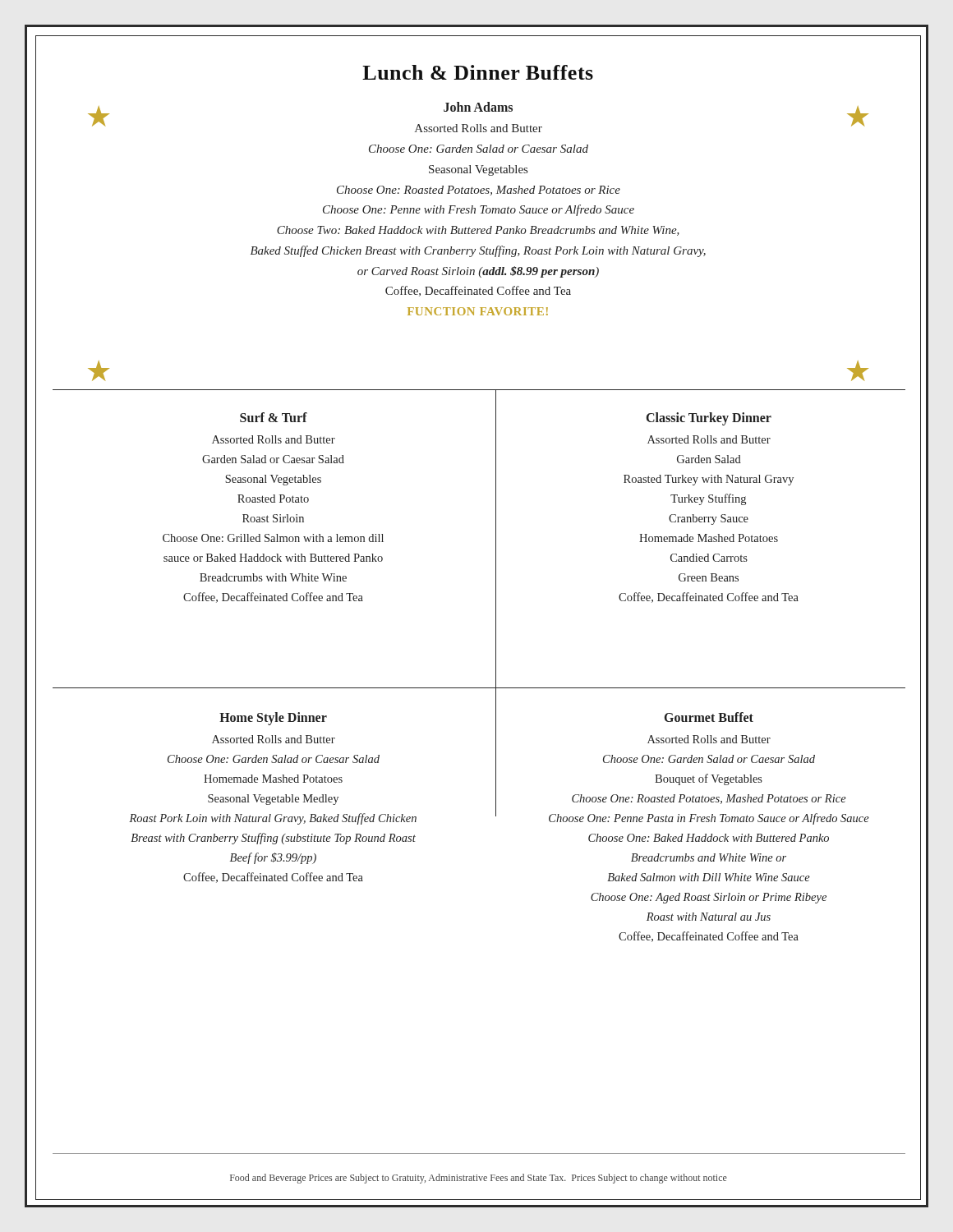
Task: Find the text block that reads "Surf & Turf Assorted Rolls and"
Action: click(x=273, y=505)
